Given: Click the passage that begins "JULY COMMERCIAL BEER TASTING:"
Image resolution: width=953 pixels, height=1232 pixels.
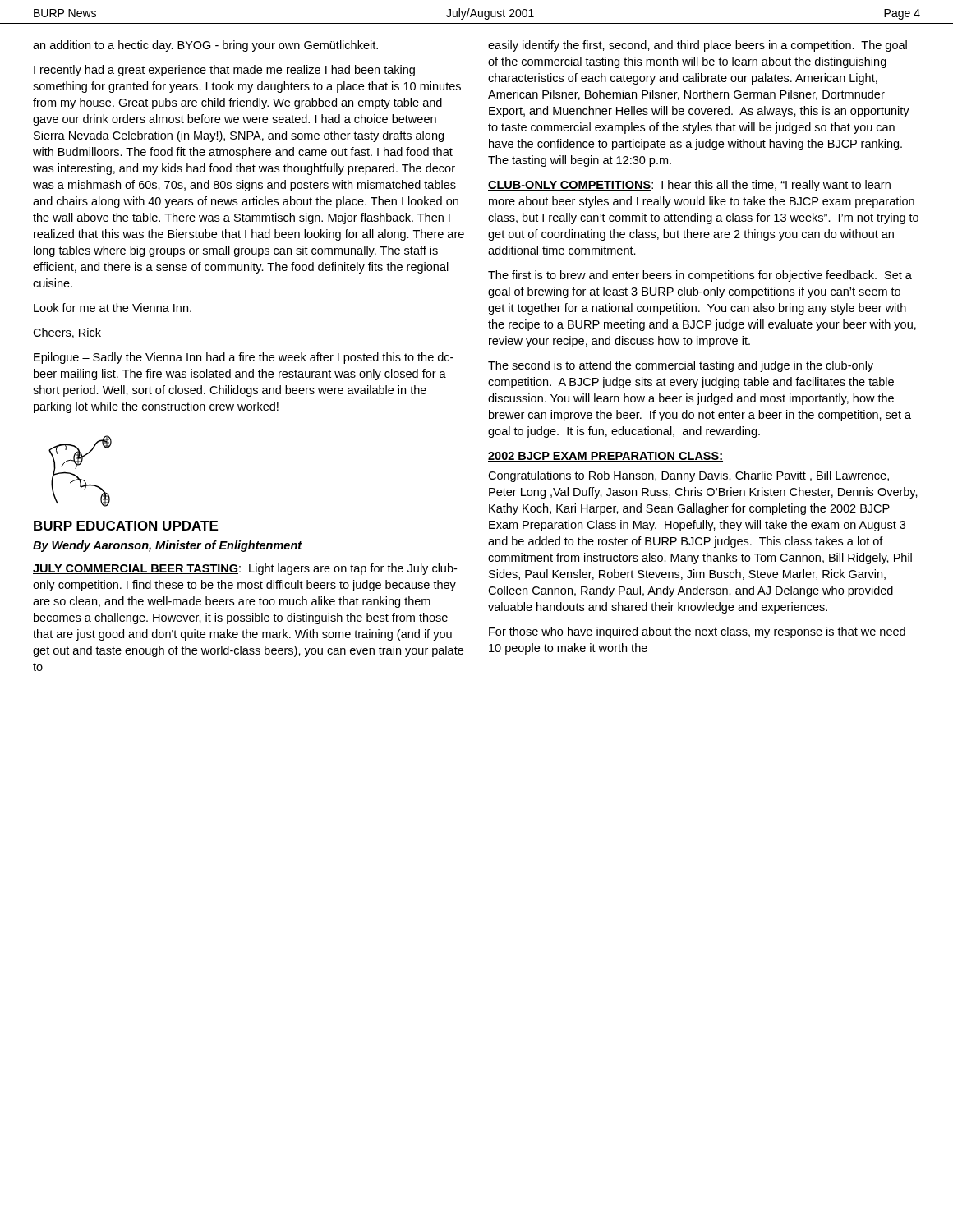Looking at the screenshot, I should click(248, 618).
